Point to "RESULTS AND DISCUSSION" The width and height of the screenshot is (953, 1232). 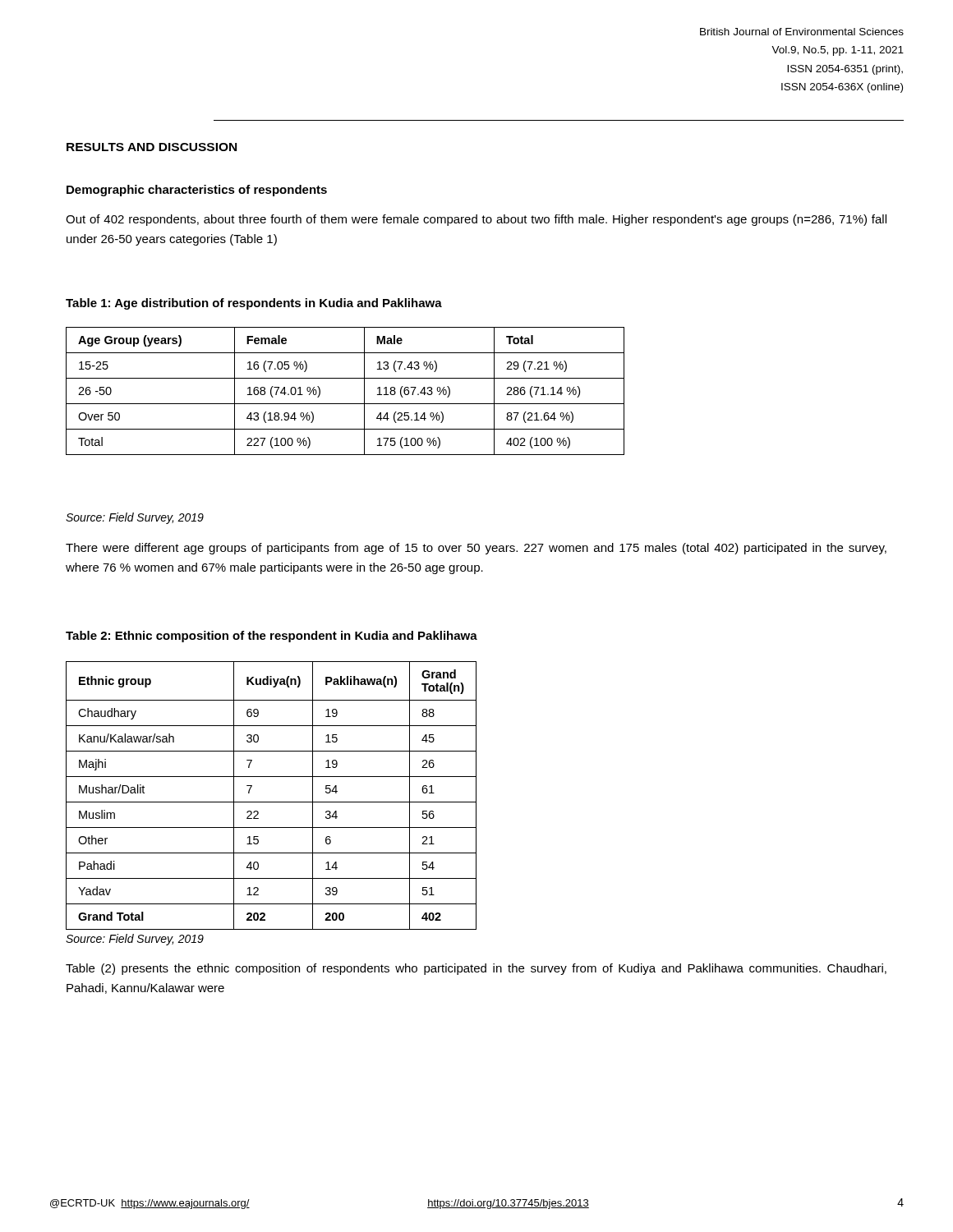pos(152,147)
